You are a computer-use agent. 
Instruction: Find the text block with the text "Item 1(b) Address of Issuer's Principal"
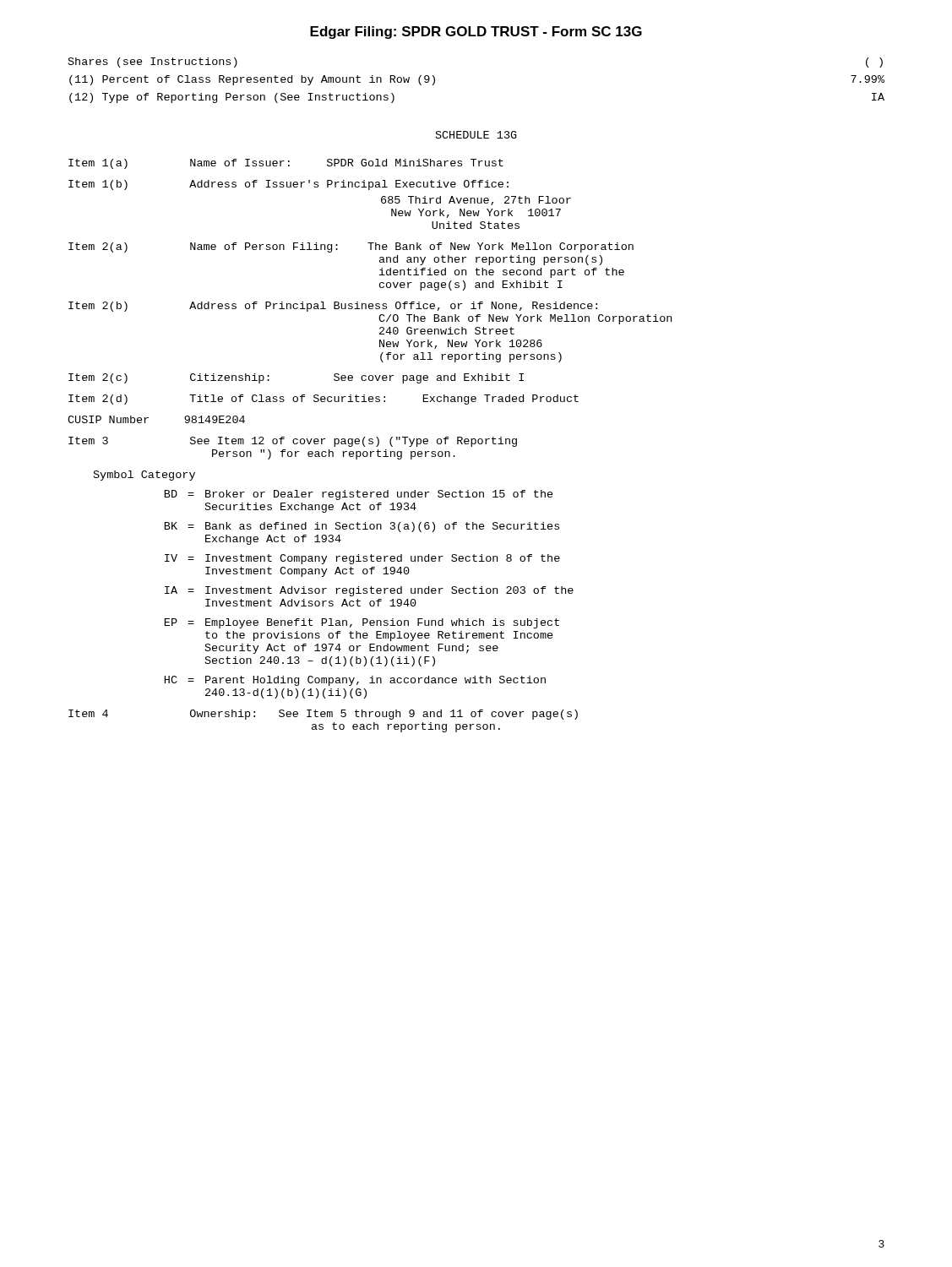click(476, 205)
